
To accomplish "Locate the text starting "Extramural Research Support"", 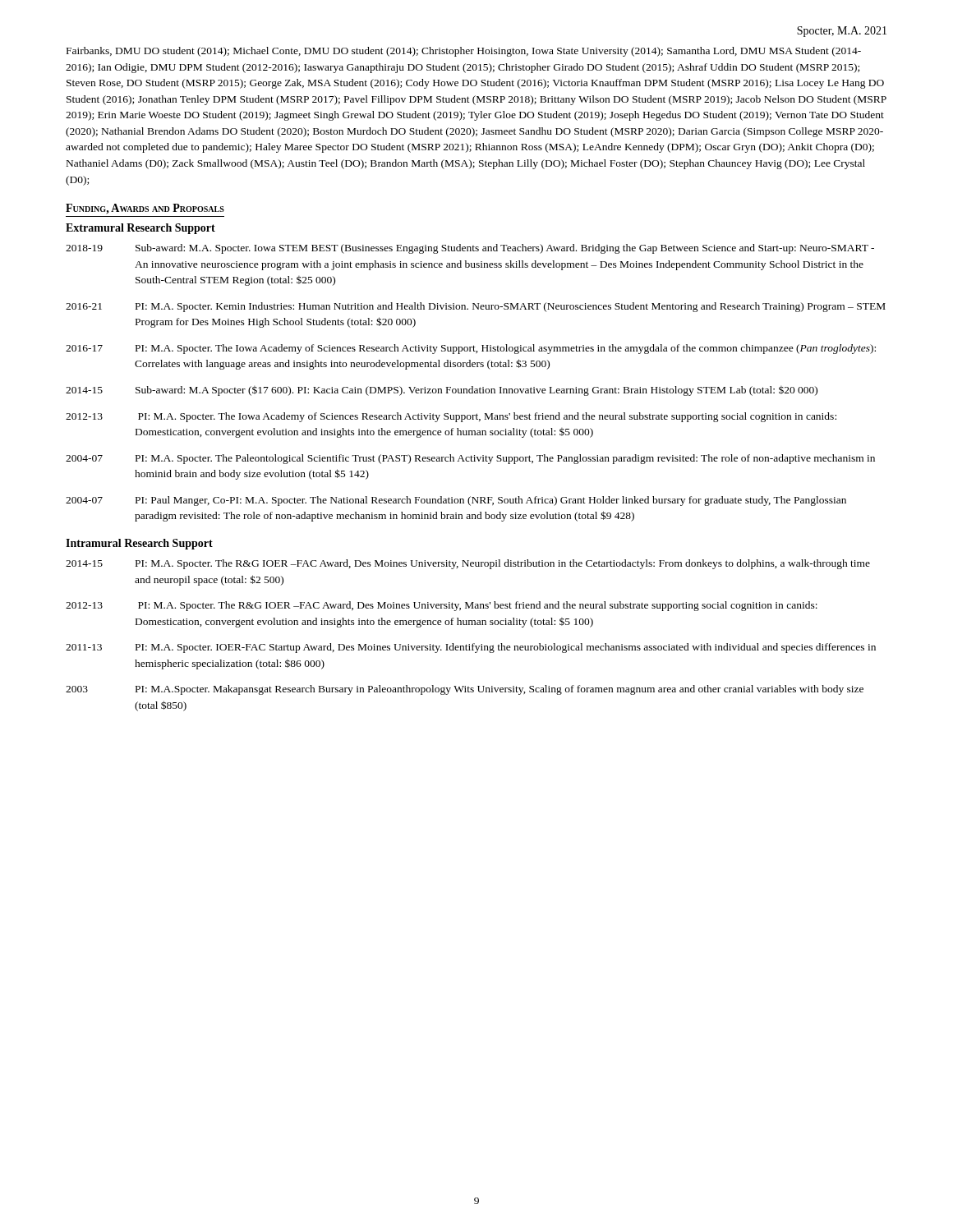I will point(140,228).
